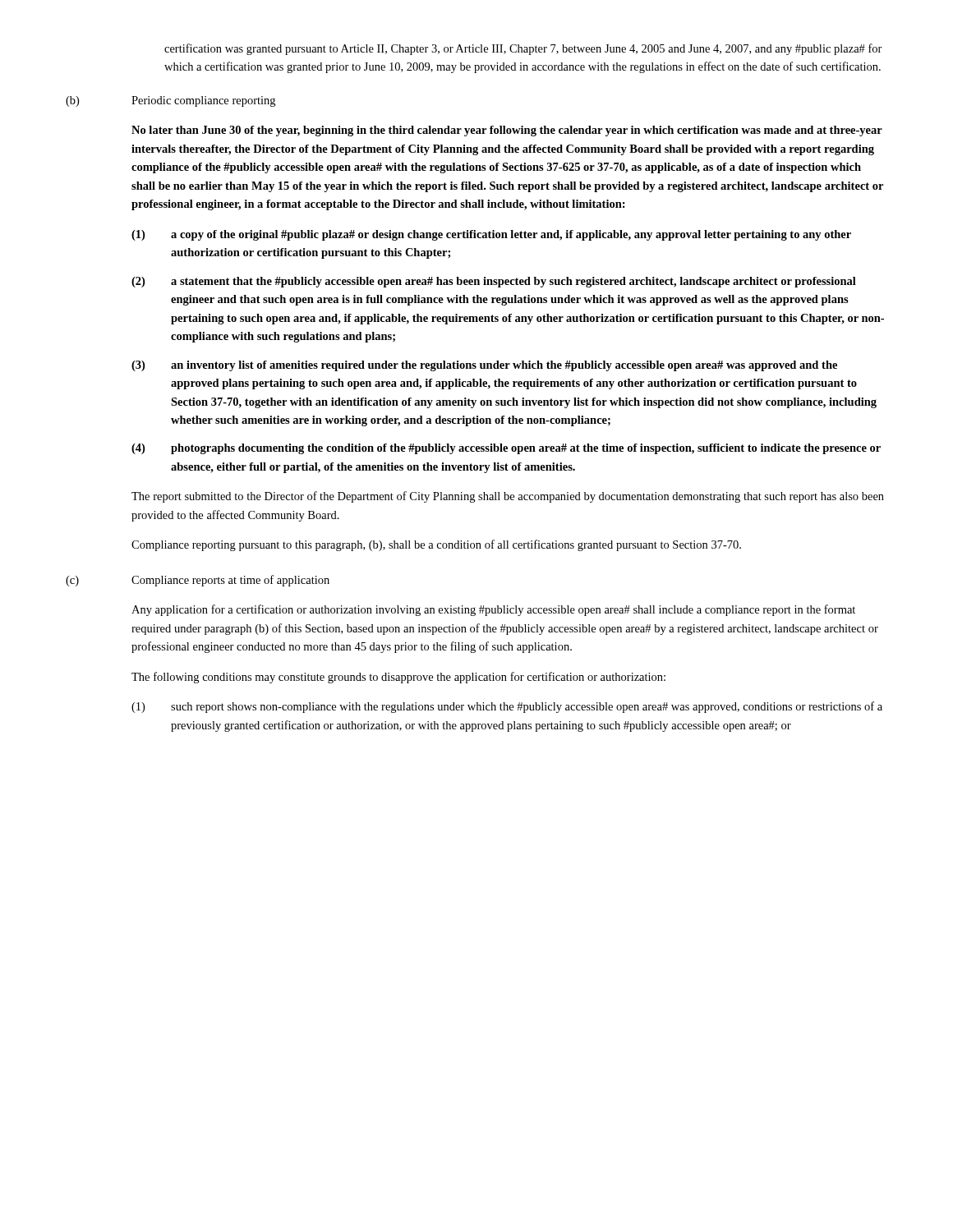
Task: Click on the text block that says "Compliance reporting pursuant to this paragraph, (b), shall"
Action: pyautogui.click(x=437, y=545)
